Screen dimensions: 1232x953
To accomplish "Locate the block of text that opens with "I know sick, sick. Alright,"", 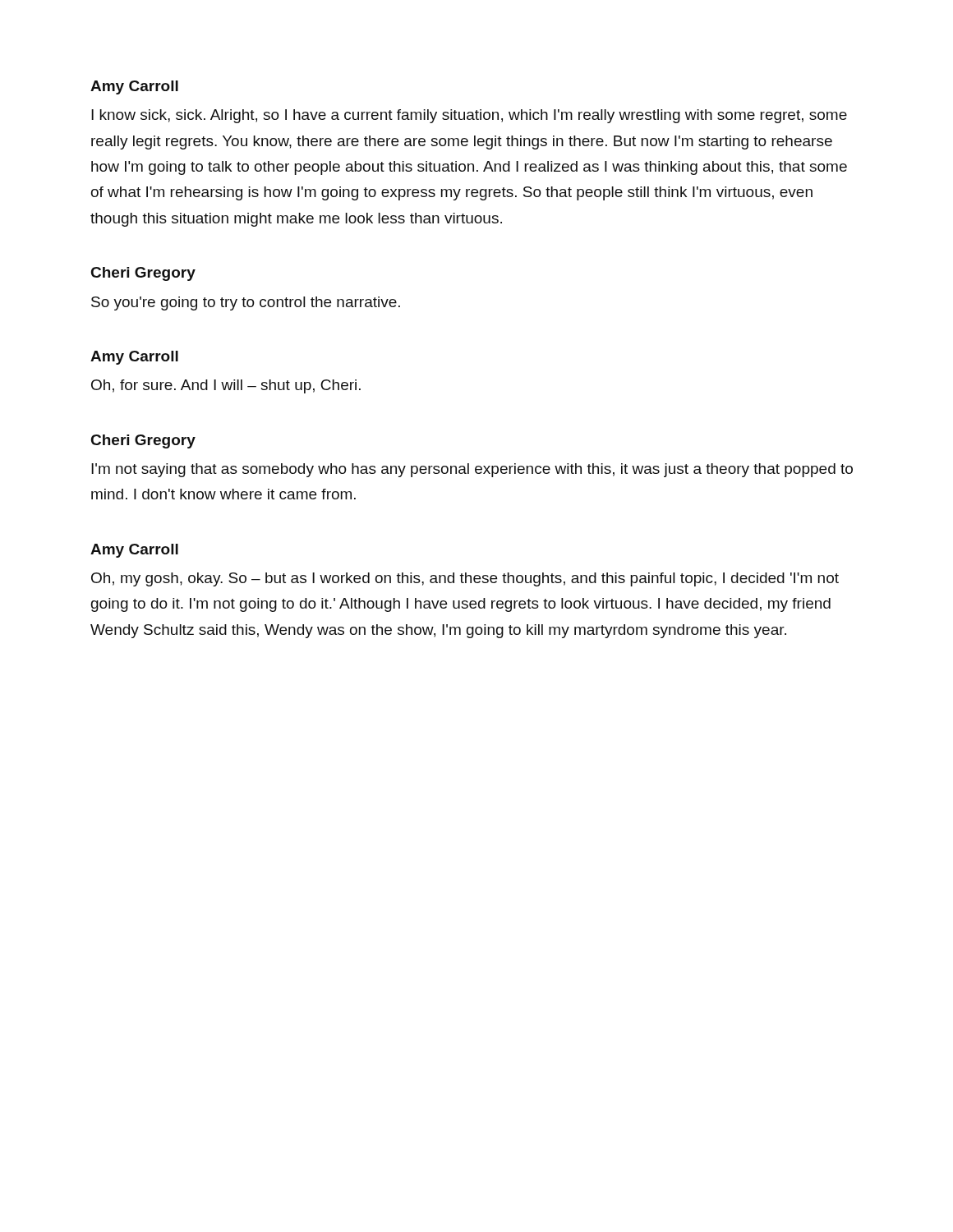I will click(x=469, y=166).
